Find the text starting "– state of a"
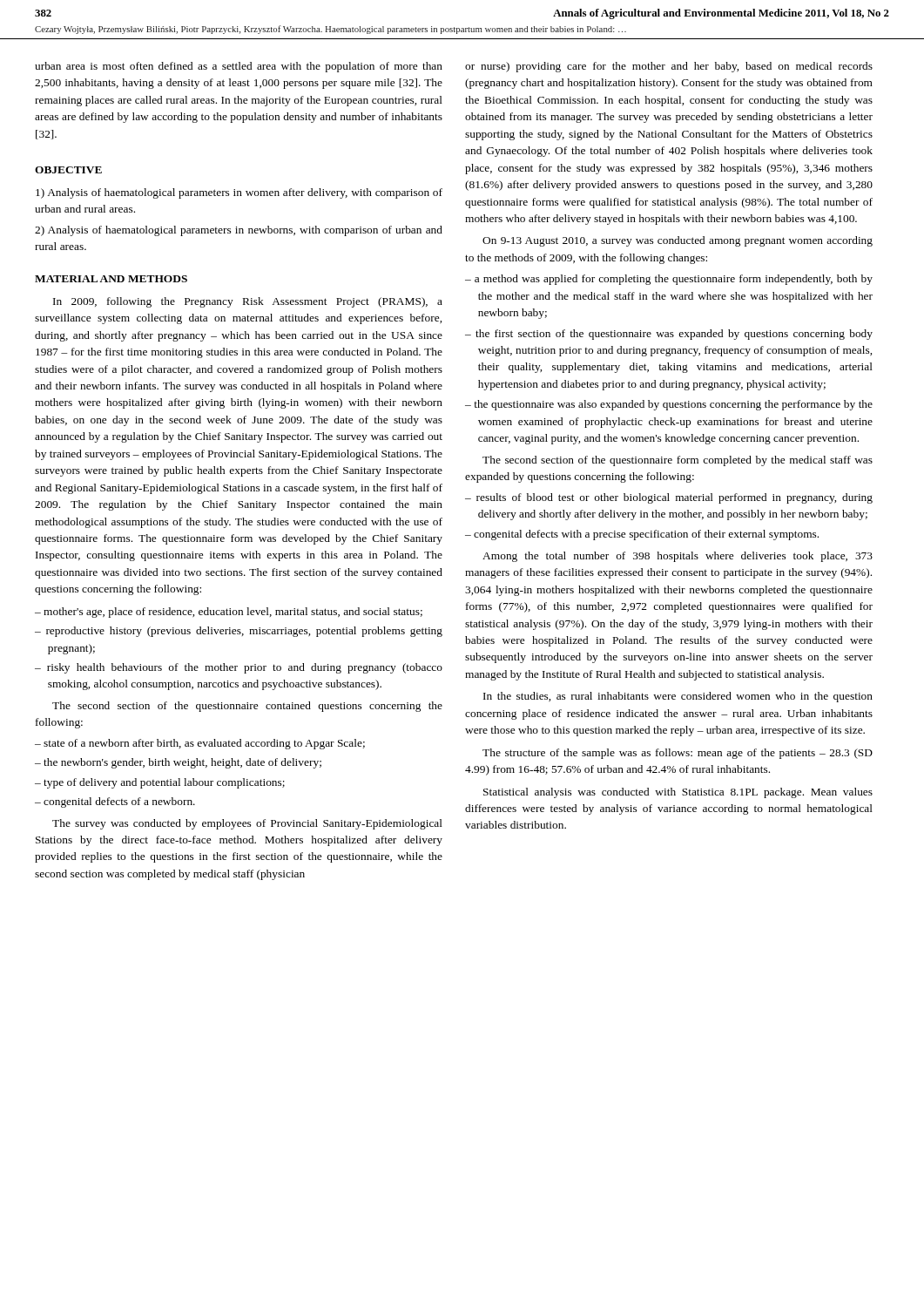The height and width of the screenshot is (1307, 924). (x=200, y=743)
